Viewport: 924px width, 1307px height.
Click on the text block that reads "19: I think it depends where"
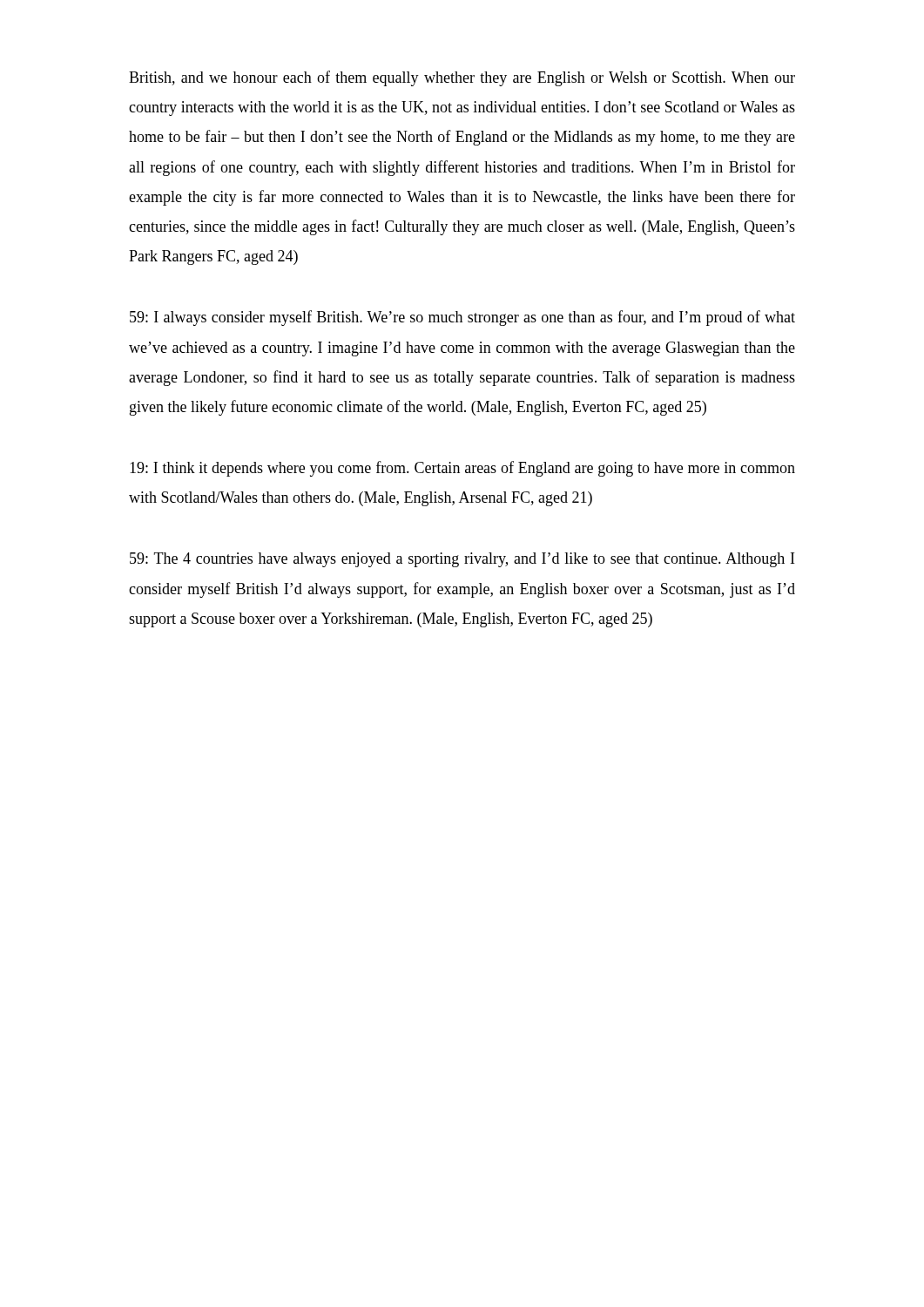(462, 483)
